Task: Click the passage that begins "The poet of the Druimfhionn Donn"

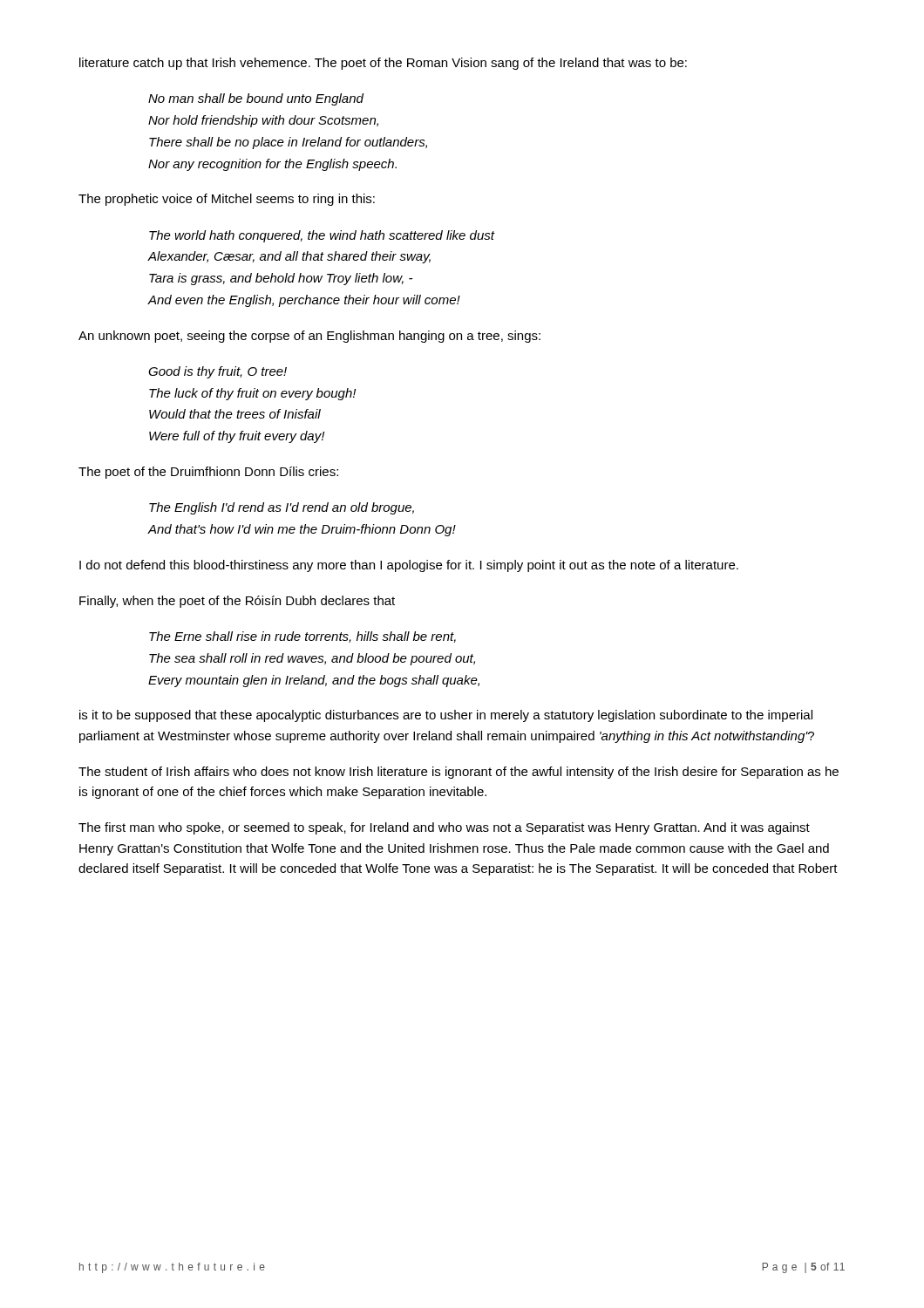Action: (209, 471)
